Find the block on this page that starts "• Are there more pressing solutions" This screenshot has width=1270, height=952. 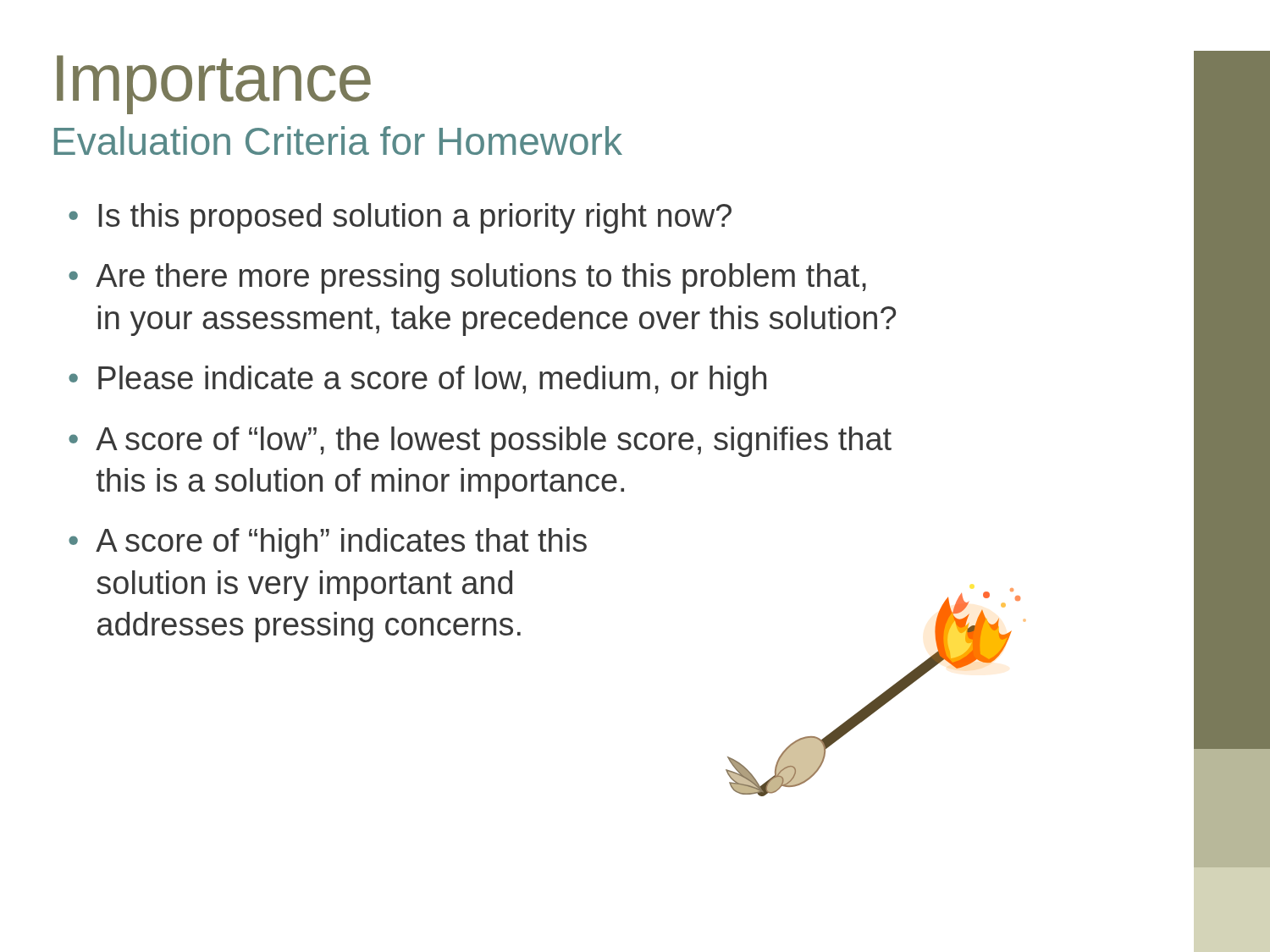(x=597, y=298)
